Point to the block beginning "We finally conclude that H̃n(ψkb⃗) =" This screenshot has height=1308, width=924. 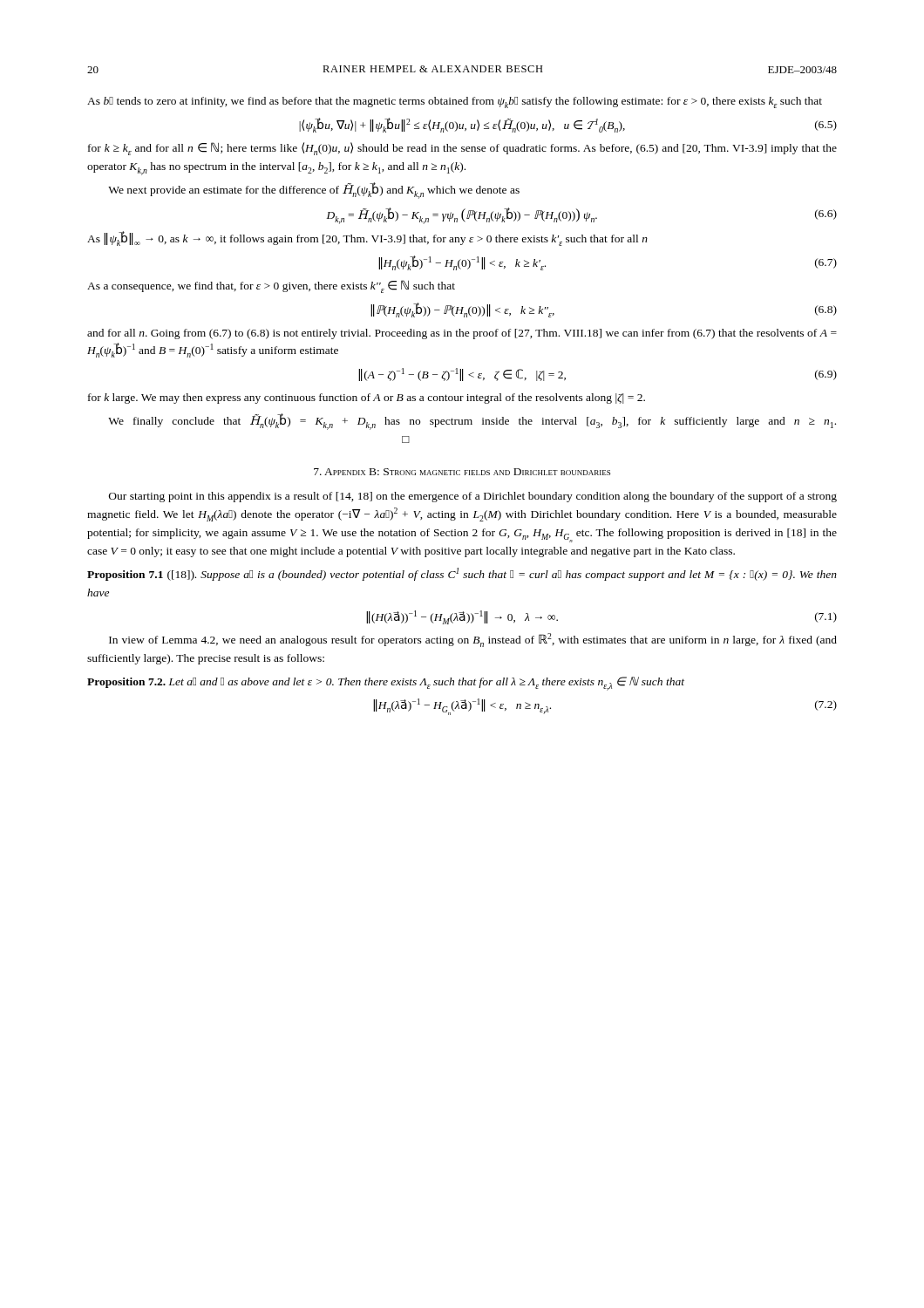click(462, 431)
